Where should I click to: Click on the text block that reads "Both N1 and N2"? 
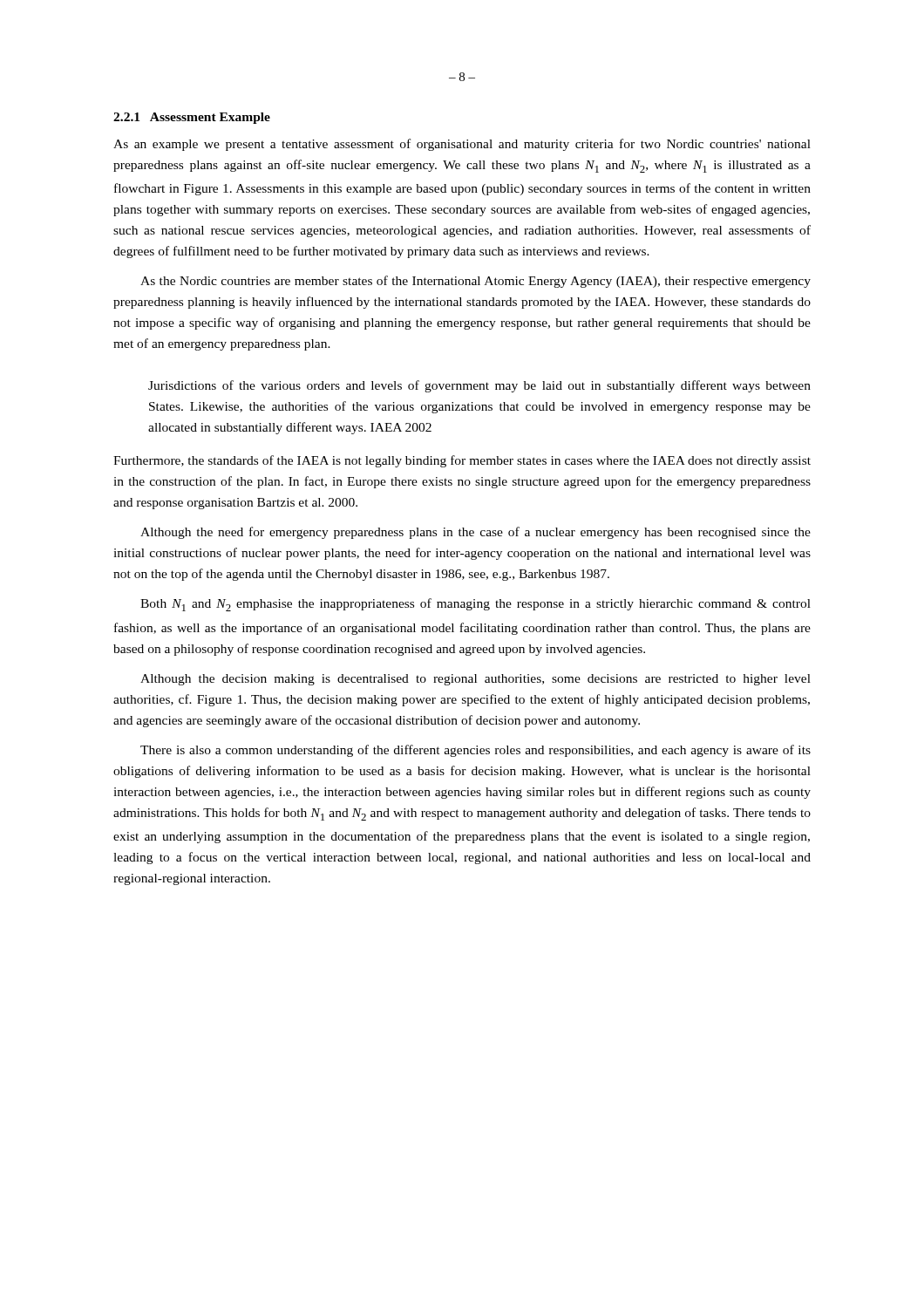(462, 626)
